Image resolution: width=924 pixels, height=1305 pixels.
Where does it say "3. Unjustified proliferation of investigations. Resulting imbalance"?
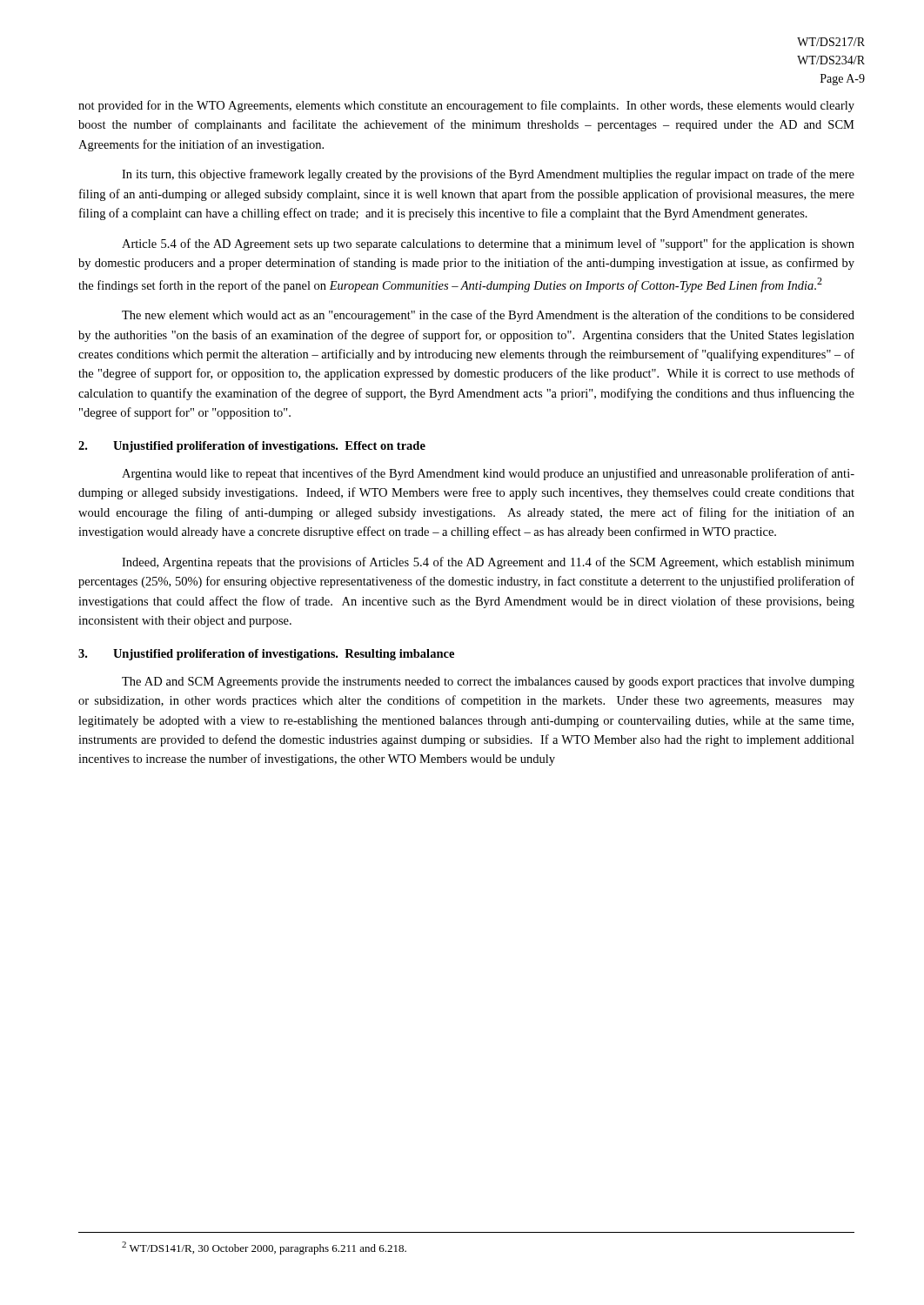click(x=266, y=653)
